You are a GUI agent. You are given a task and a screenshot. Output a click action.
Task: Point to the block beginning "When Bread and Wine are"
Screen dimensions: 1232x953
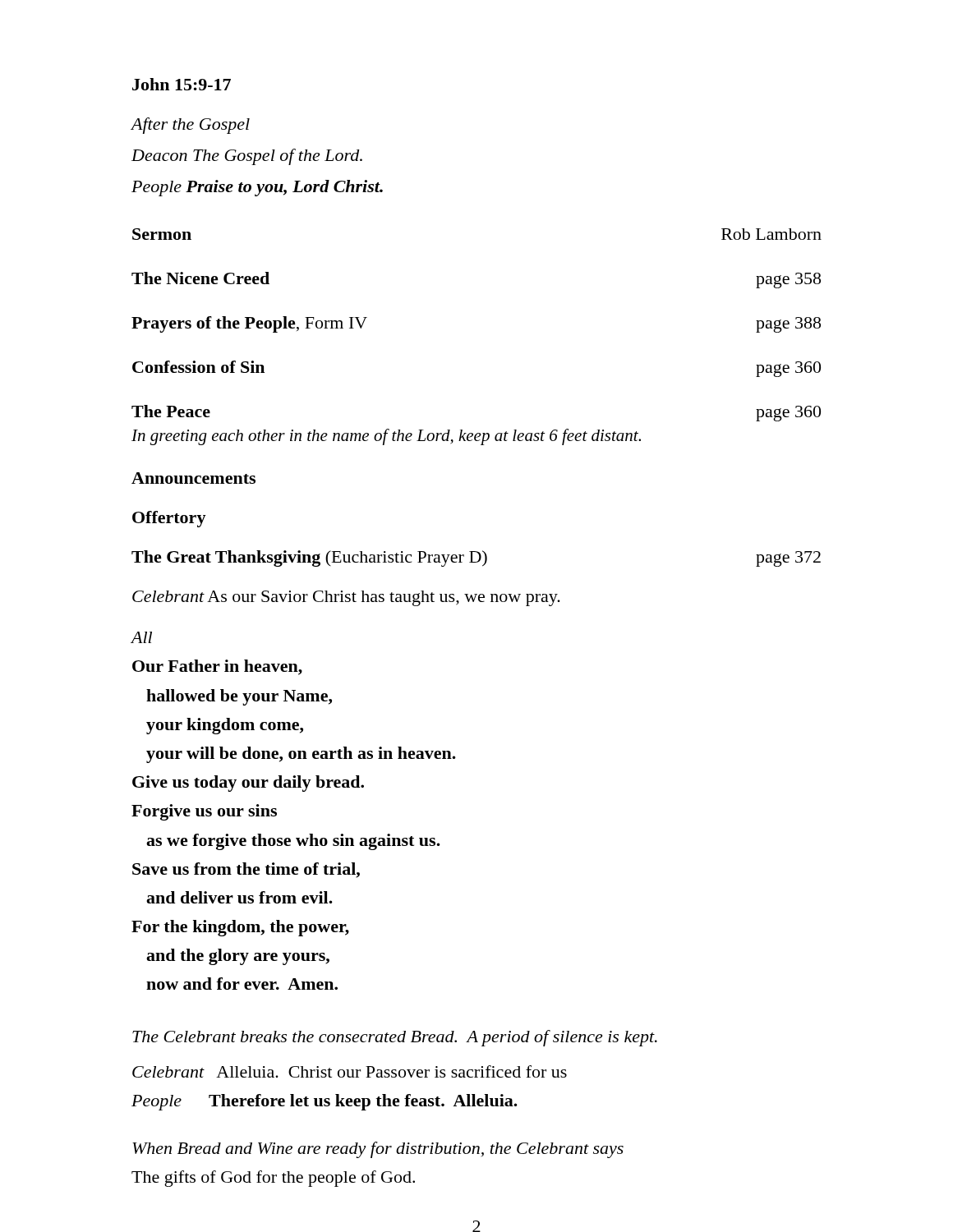click(x=476, y=1163)
